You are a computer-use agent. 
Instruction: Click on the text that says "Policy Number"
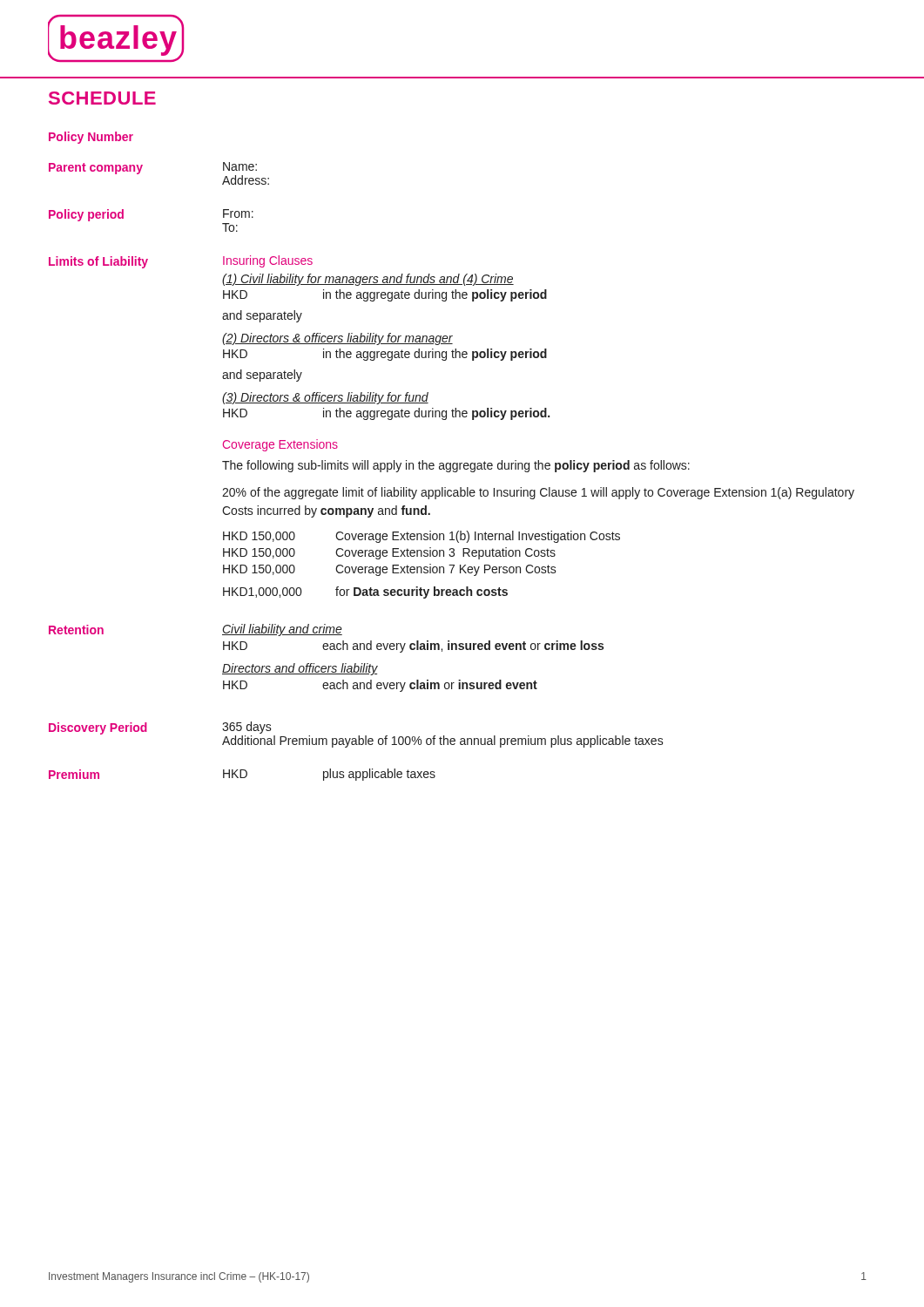click(x=135, y=136)
